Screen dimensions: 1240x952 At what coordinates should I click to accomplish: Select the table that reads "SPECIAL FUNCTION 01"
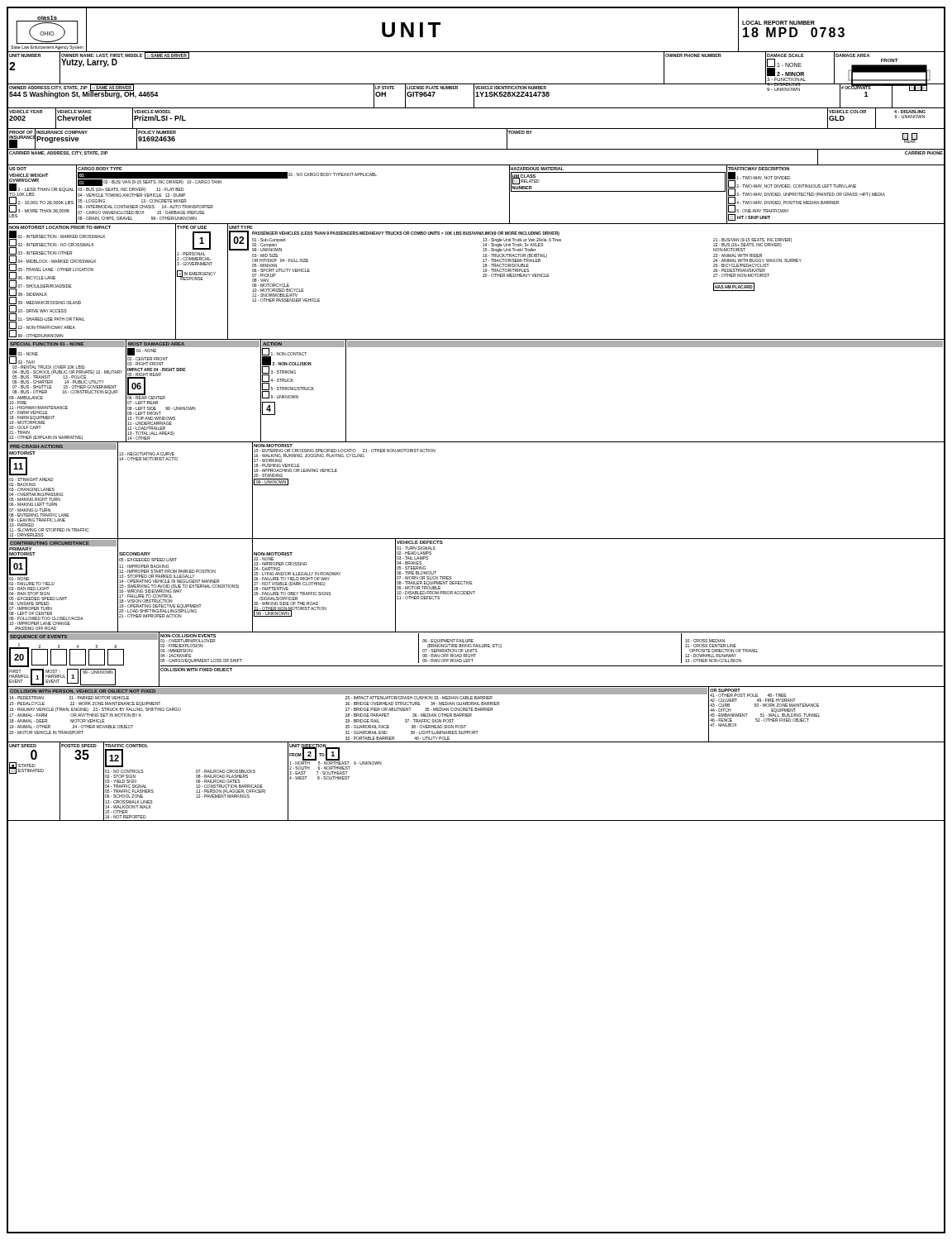476,391
